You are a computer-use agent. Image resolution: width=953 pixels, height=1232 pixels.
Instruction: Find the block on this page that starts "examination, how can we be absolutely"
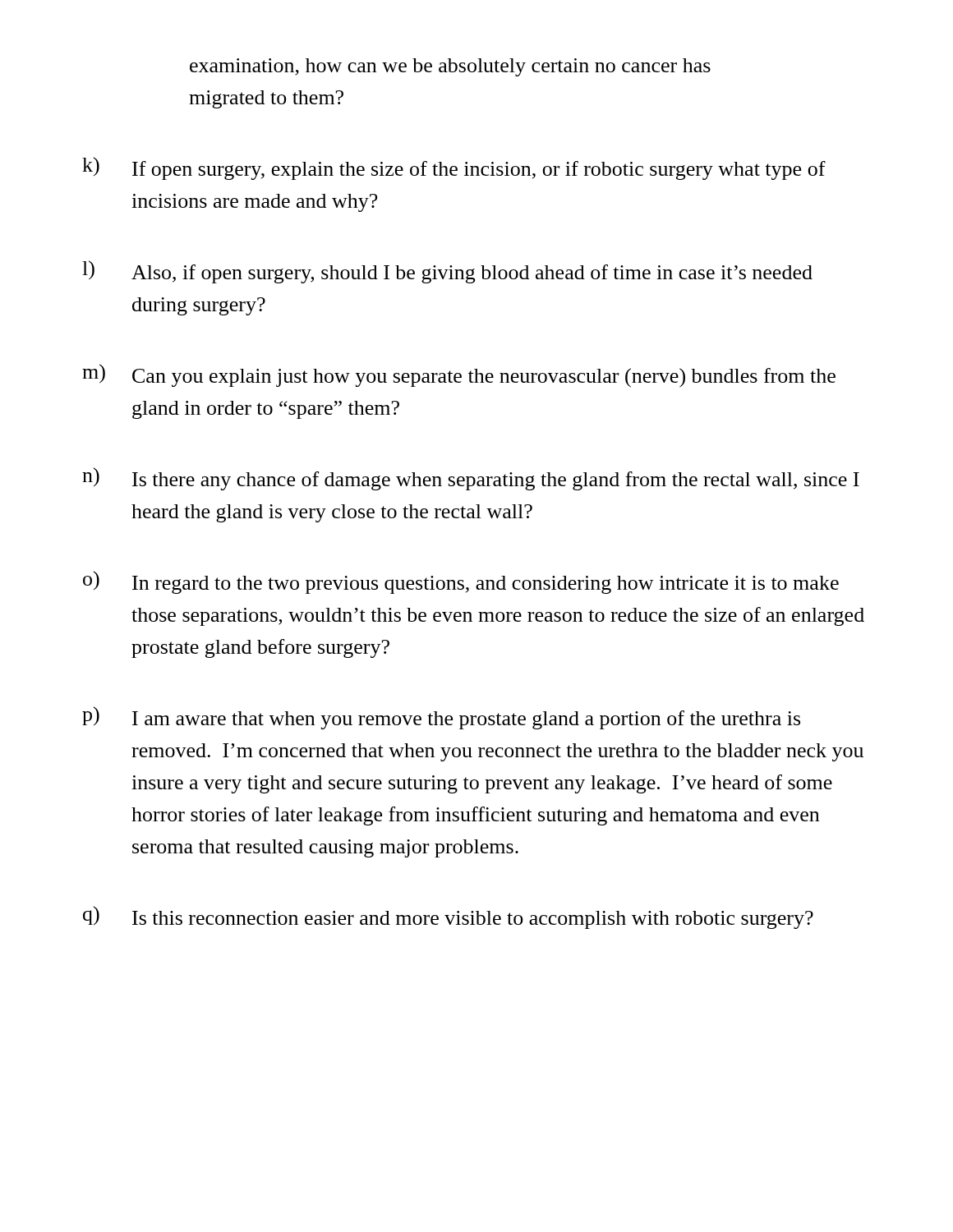[450, 81]
